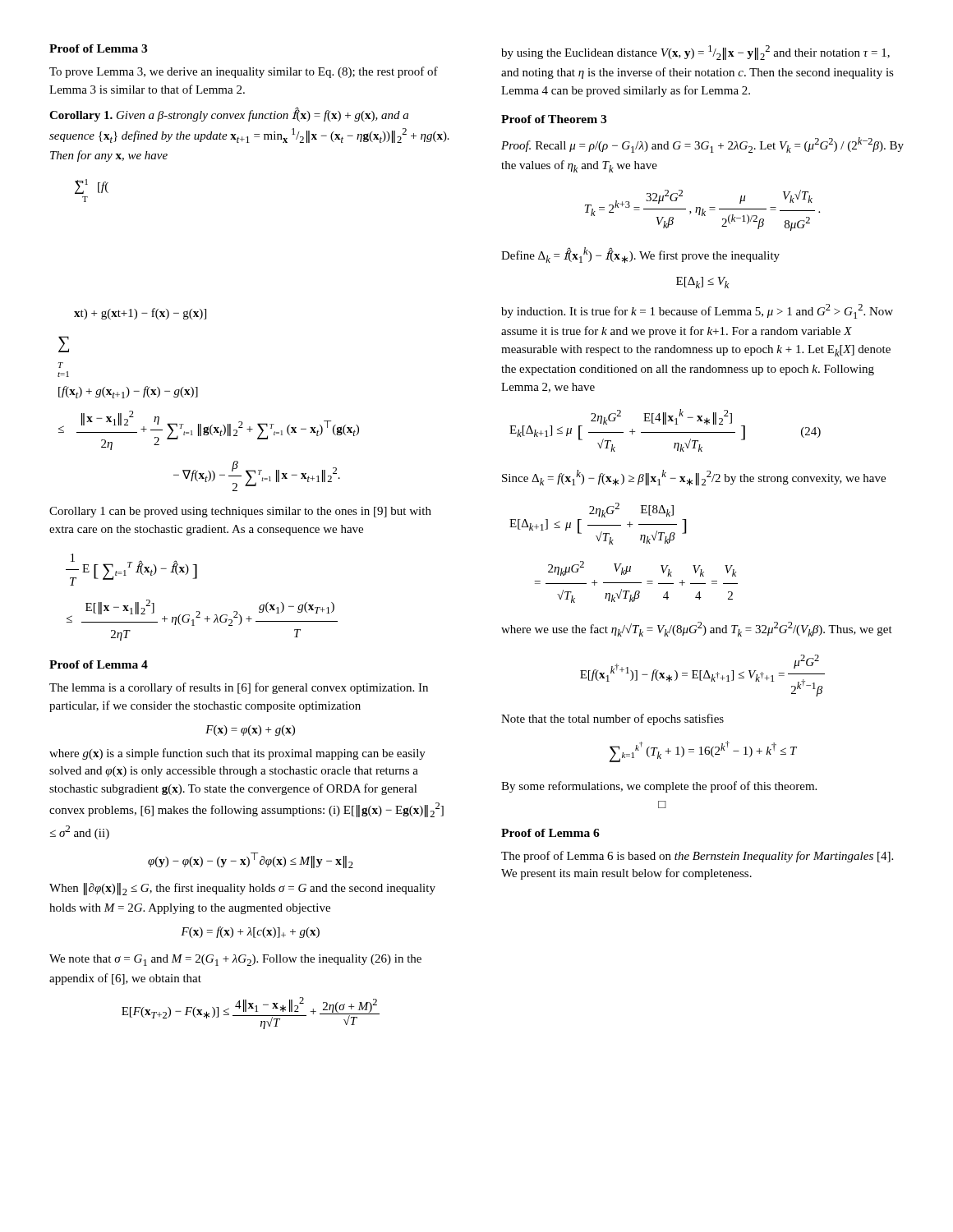
Task: Select the formula that reads "φ(y) − φ(x) − (y"
Action: pos(251,860)
